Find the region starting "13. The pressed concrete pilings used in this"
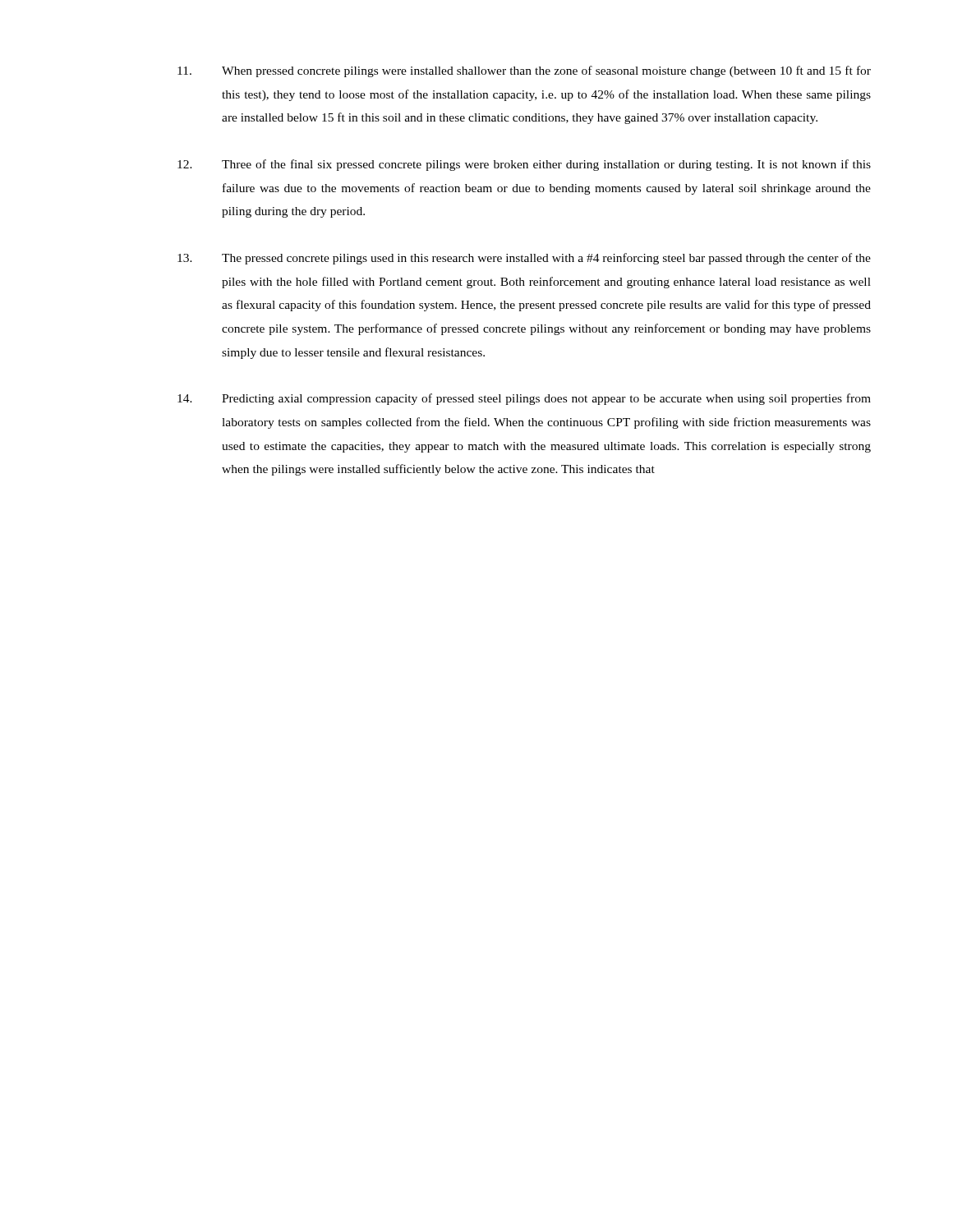 point(524,305)
